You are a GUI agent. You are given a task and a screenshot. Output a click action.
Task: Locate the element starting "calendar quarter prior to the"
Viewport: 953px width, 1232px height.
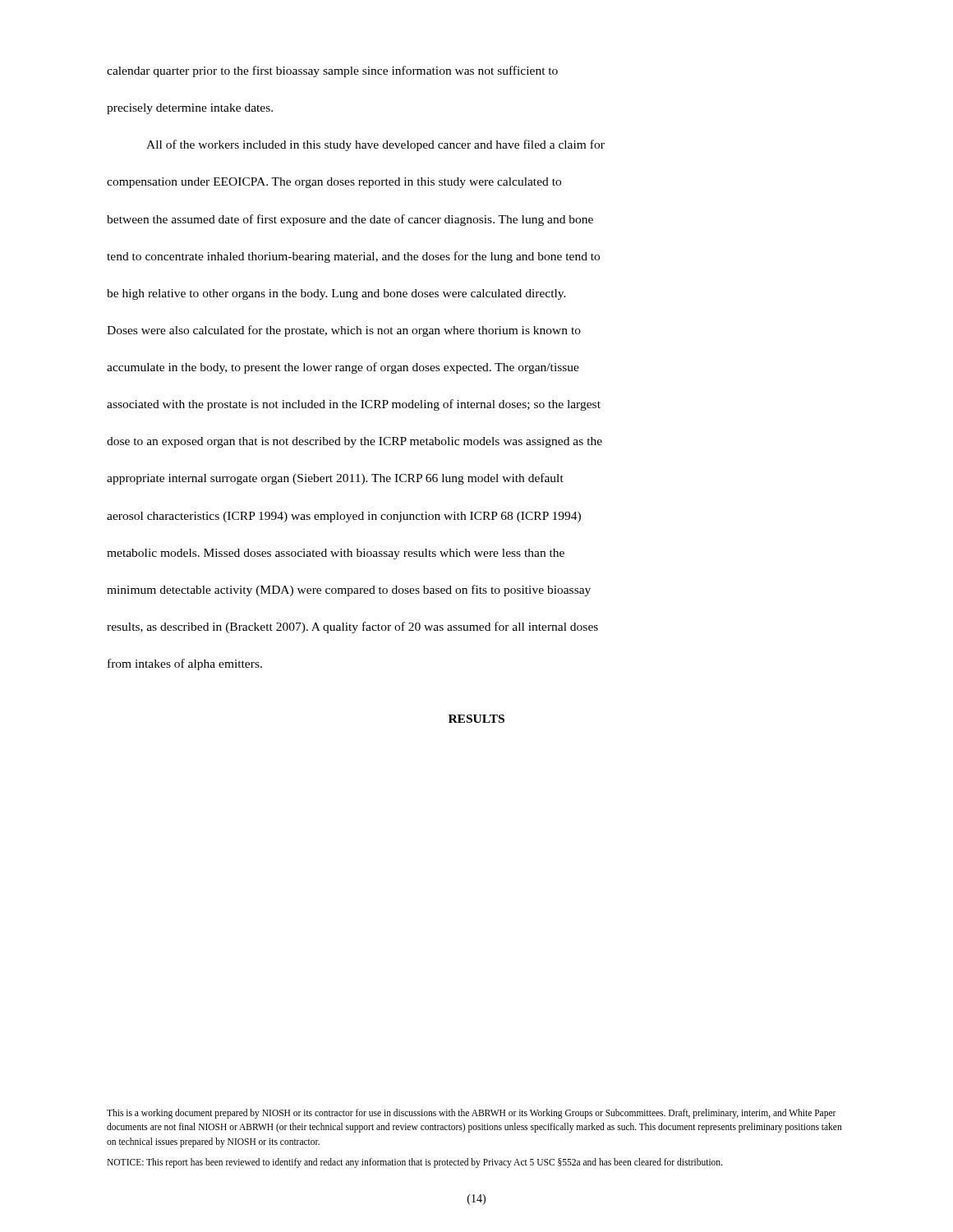332,71
